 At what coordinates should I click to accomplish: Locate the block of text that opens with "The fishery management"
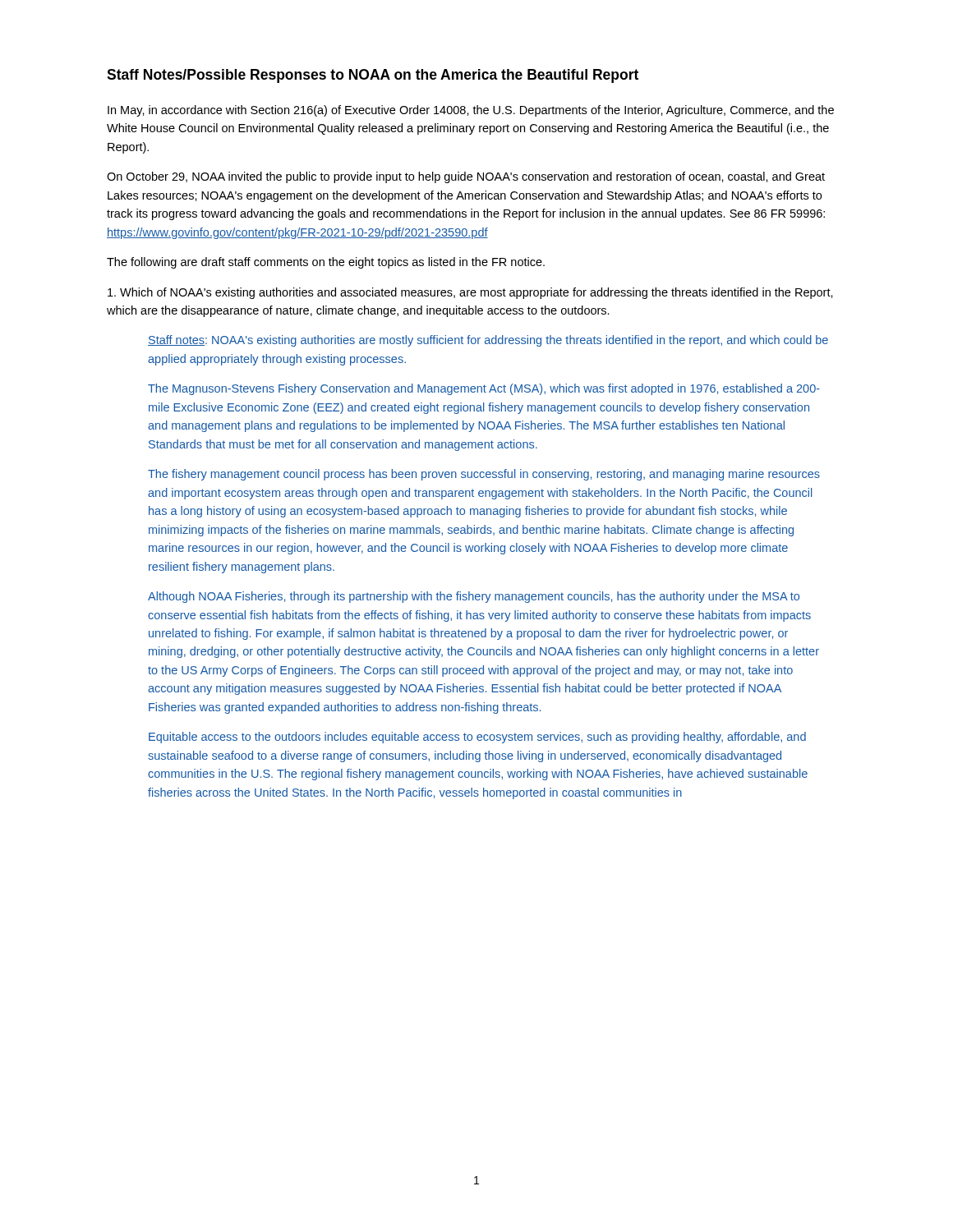click(484, 520)
